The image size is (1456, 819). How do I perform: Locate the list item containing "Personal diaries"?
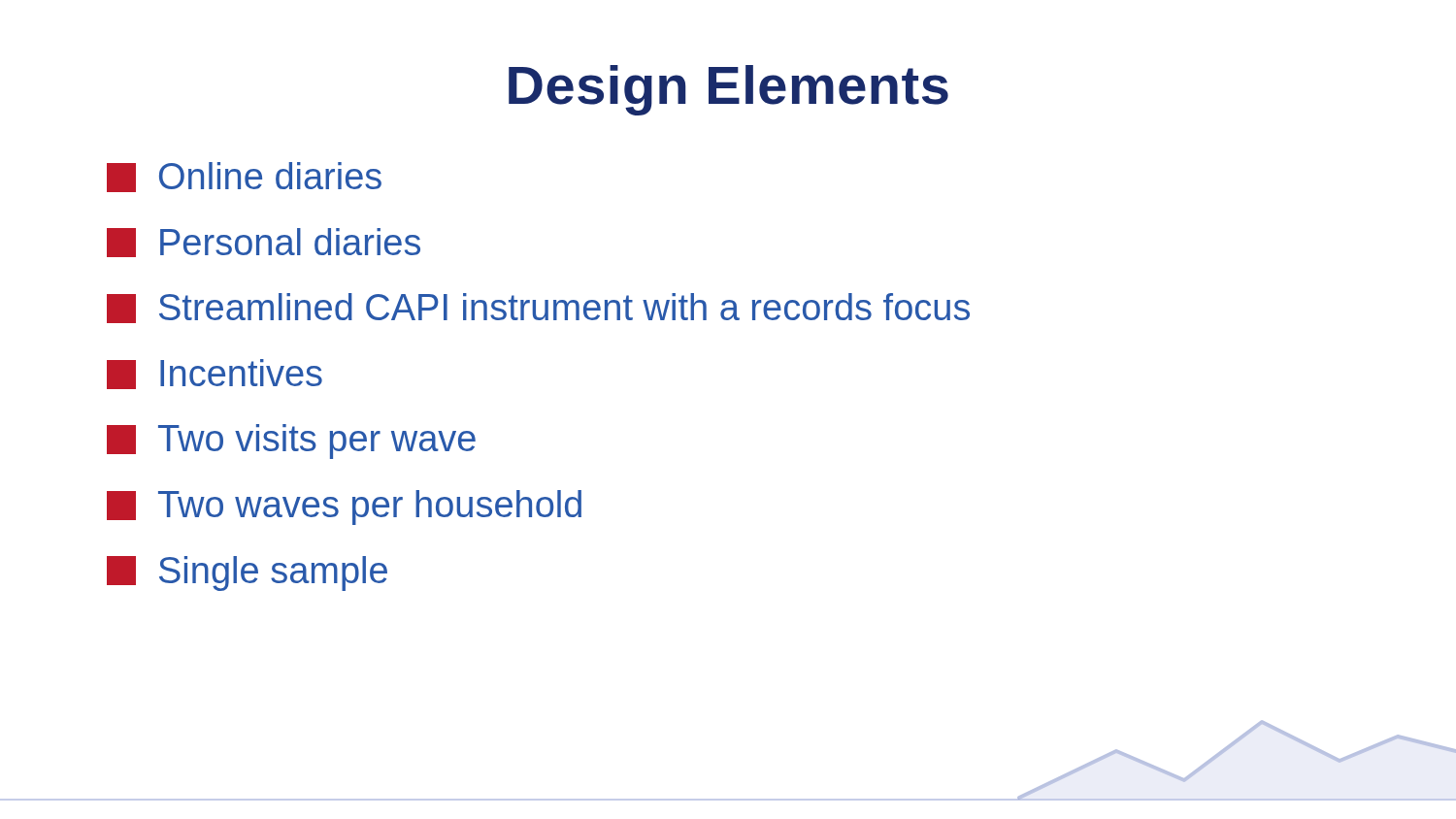pyautogui.click(x=264, y=243)
